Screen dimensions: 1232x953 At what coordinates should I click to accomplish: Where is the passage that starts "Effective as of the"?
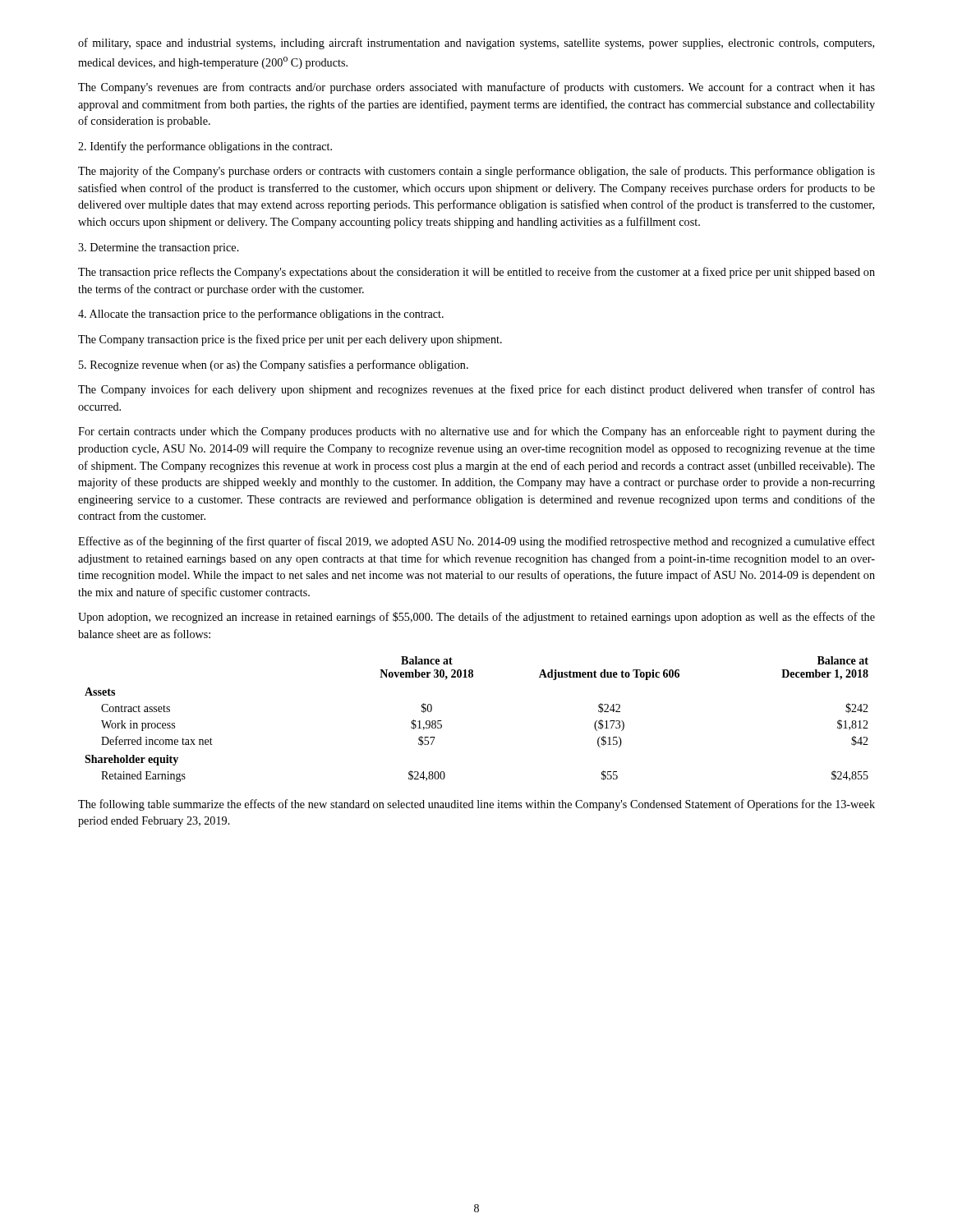pyautogui.click(x=476, y=567)
